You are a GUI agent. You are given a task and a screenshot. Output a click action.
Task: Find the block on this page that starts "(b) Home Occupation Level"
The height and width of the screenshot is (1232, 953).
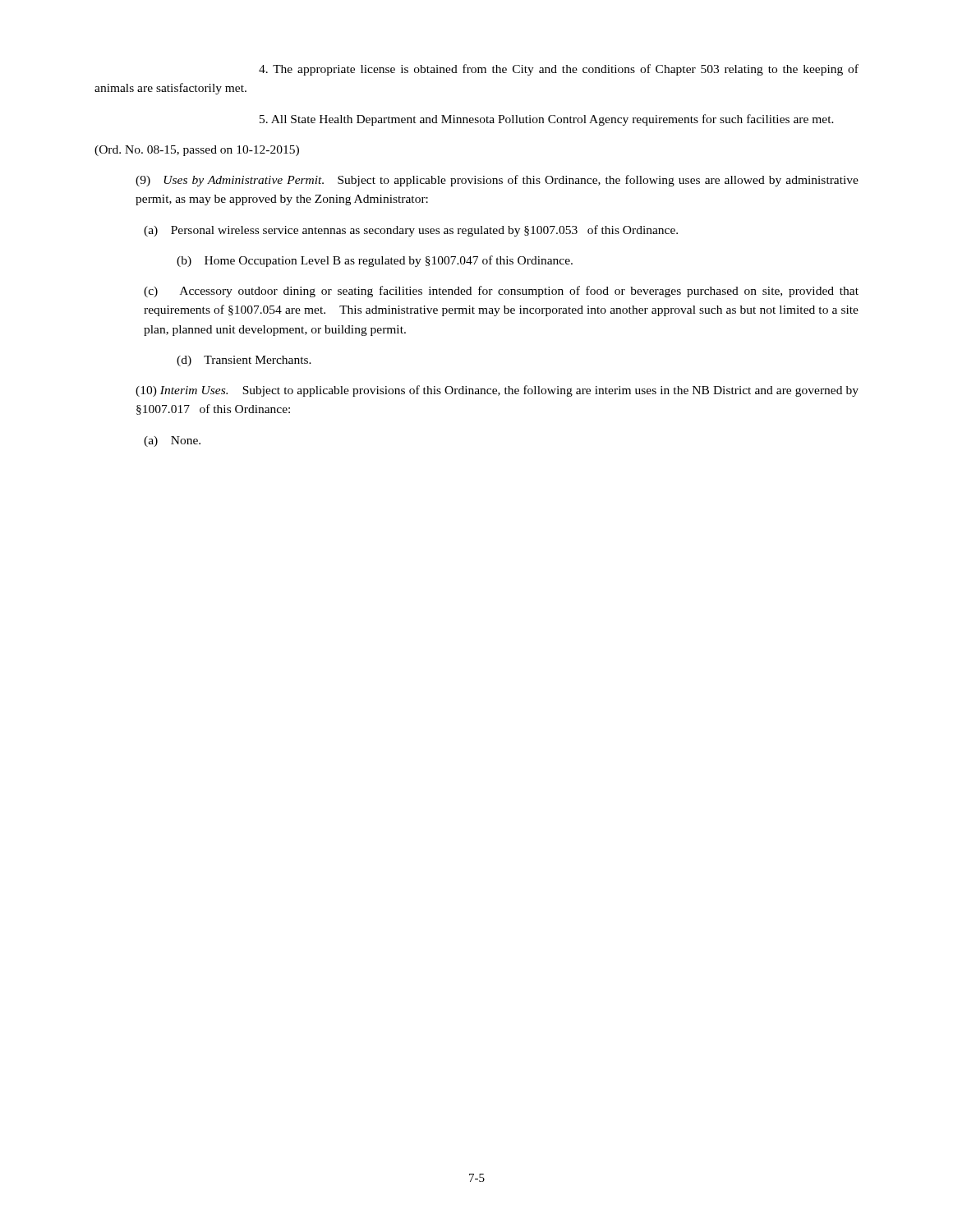pyautogui.click(x=476, y=260)
